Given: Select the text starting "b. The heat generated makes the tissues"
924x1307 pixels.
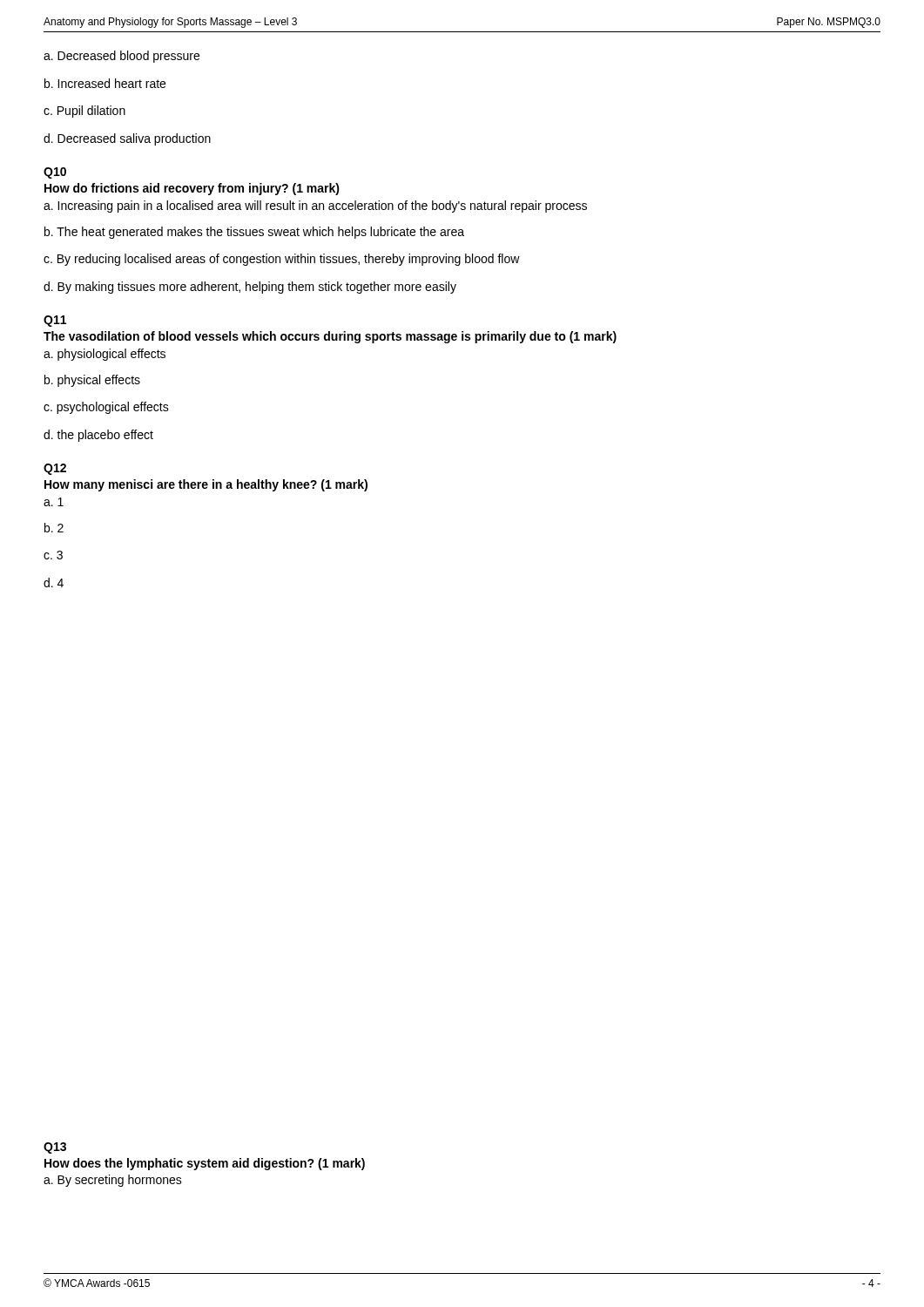Looking at the screenshot, I should tap(254, 231).
